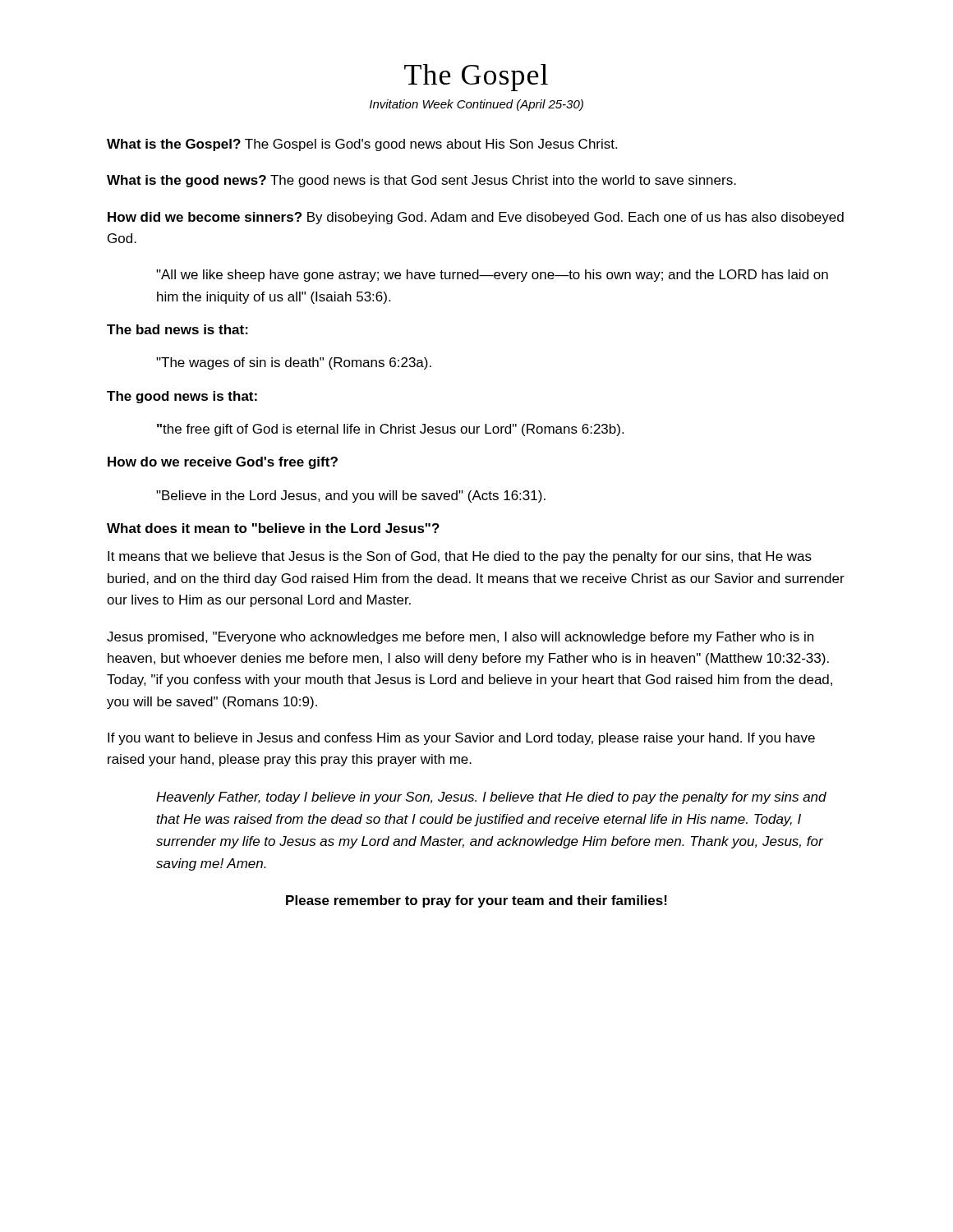
Task: Locate the section header containing "How do we receive God's free gift?"
Action: coord(223,462)
